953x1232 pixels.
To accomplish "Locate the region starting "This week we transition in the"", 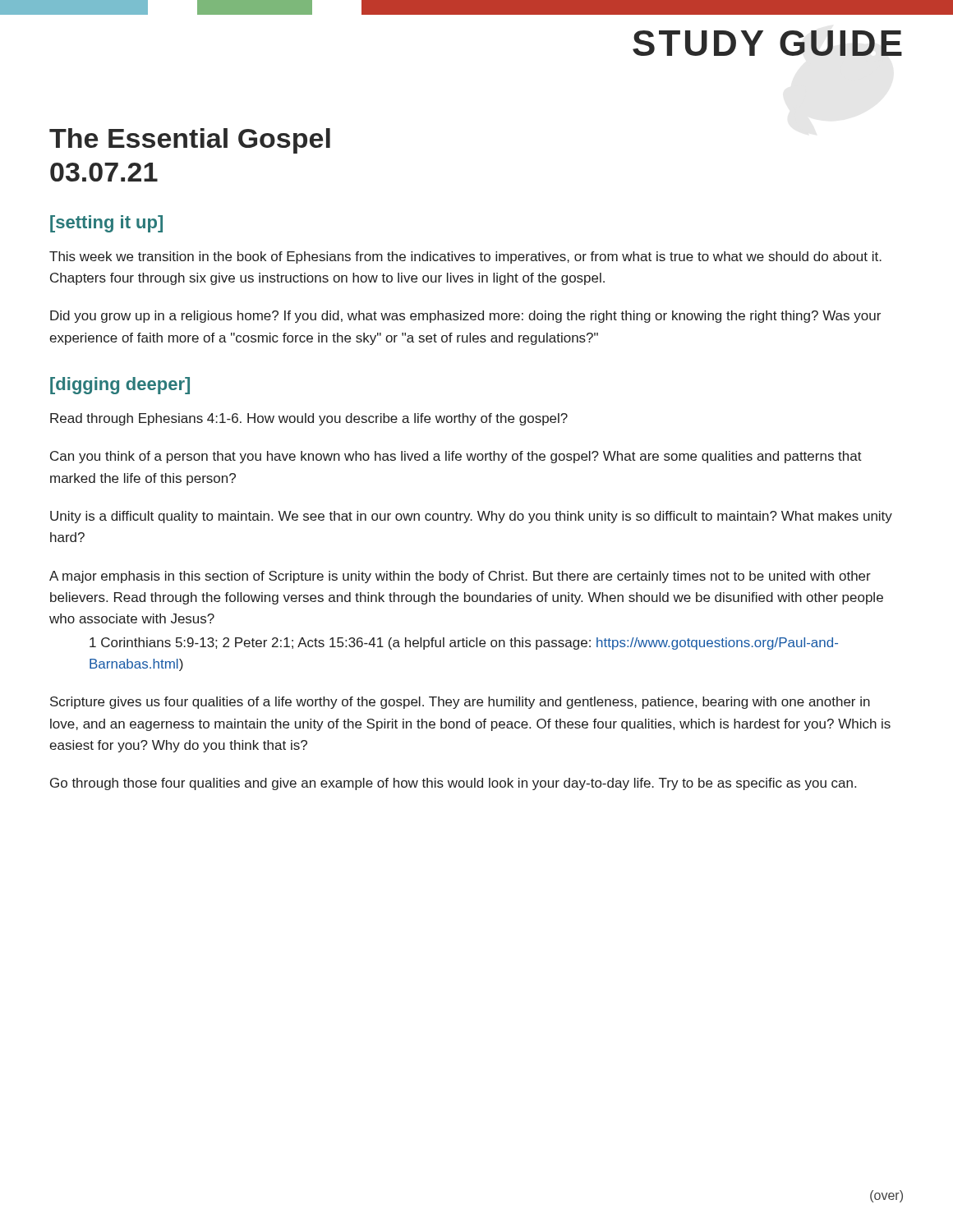I will (x=466, y=267).
